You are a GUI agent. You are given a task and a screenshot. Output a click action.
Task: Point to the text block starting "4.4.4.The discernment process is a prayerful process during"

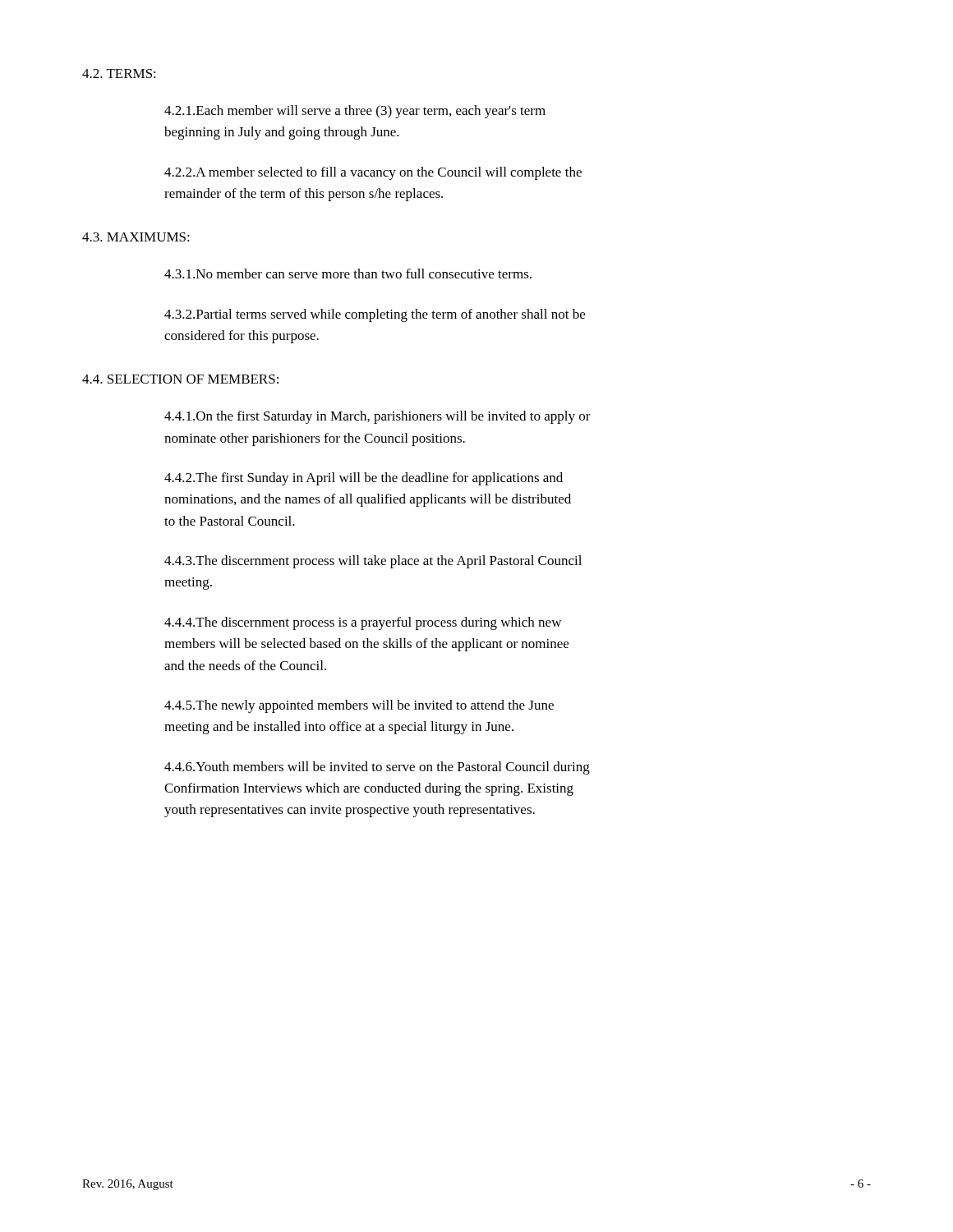pyautogui.click(x=518, y=644)
